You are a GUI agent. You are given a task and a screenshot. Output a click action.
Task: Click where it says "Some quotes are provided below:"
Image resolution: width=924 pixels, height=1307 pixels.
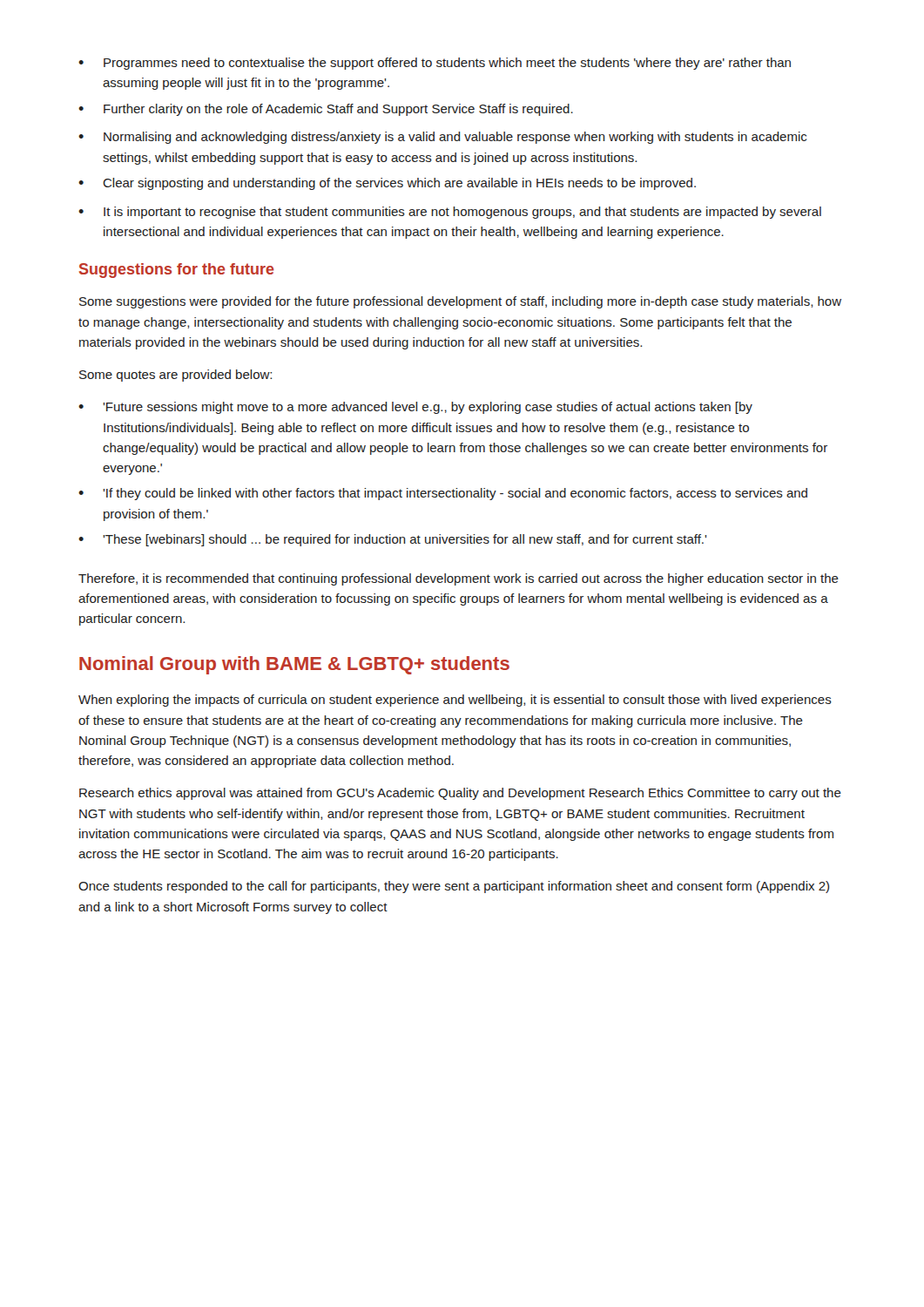(x=176, y=374)
